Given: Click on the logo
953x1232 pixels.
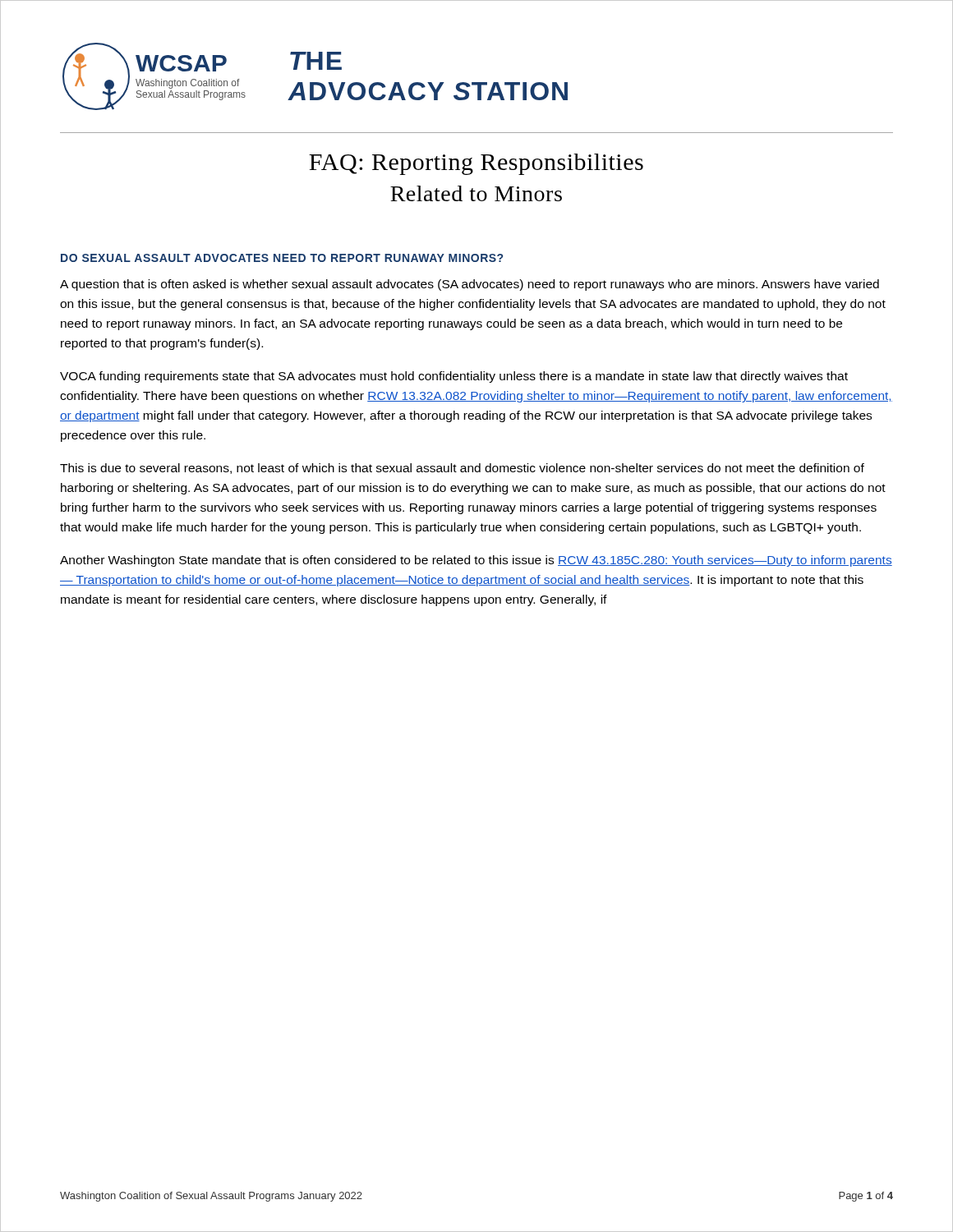Looking at the screenshot, I should coord(154,76).
